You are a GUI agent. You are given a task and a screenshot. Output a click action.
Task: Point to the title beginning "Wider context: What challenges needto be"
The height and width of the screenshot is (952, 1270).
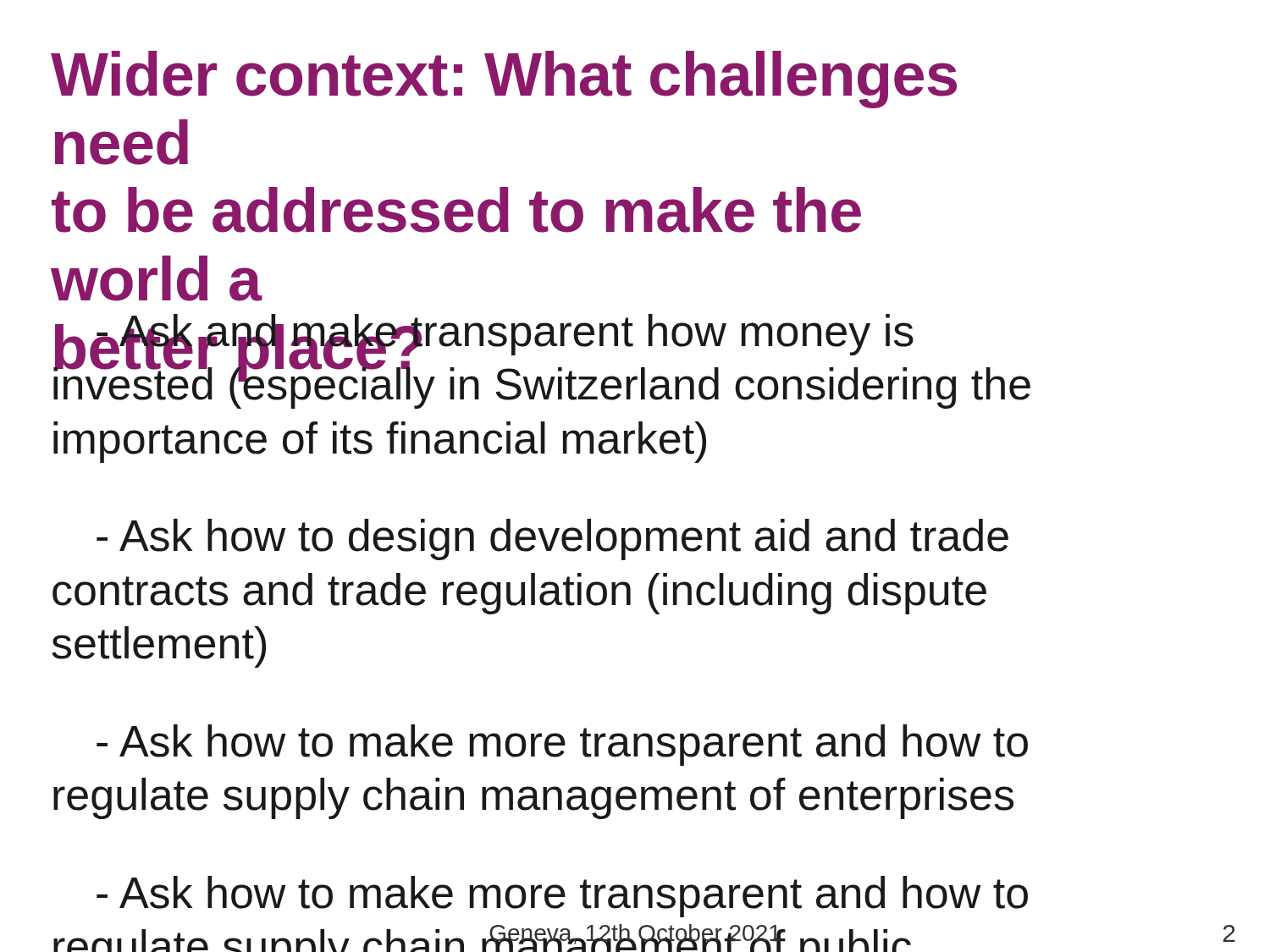point(516,211)
